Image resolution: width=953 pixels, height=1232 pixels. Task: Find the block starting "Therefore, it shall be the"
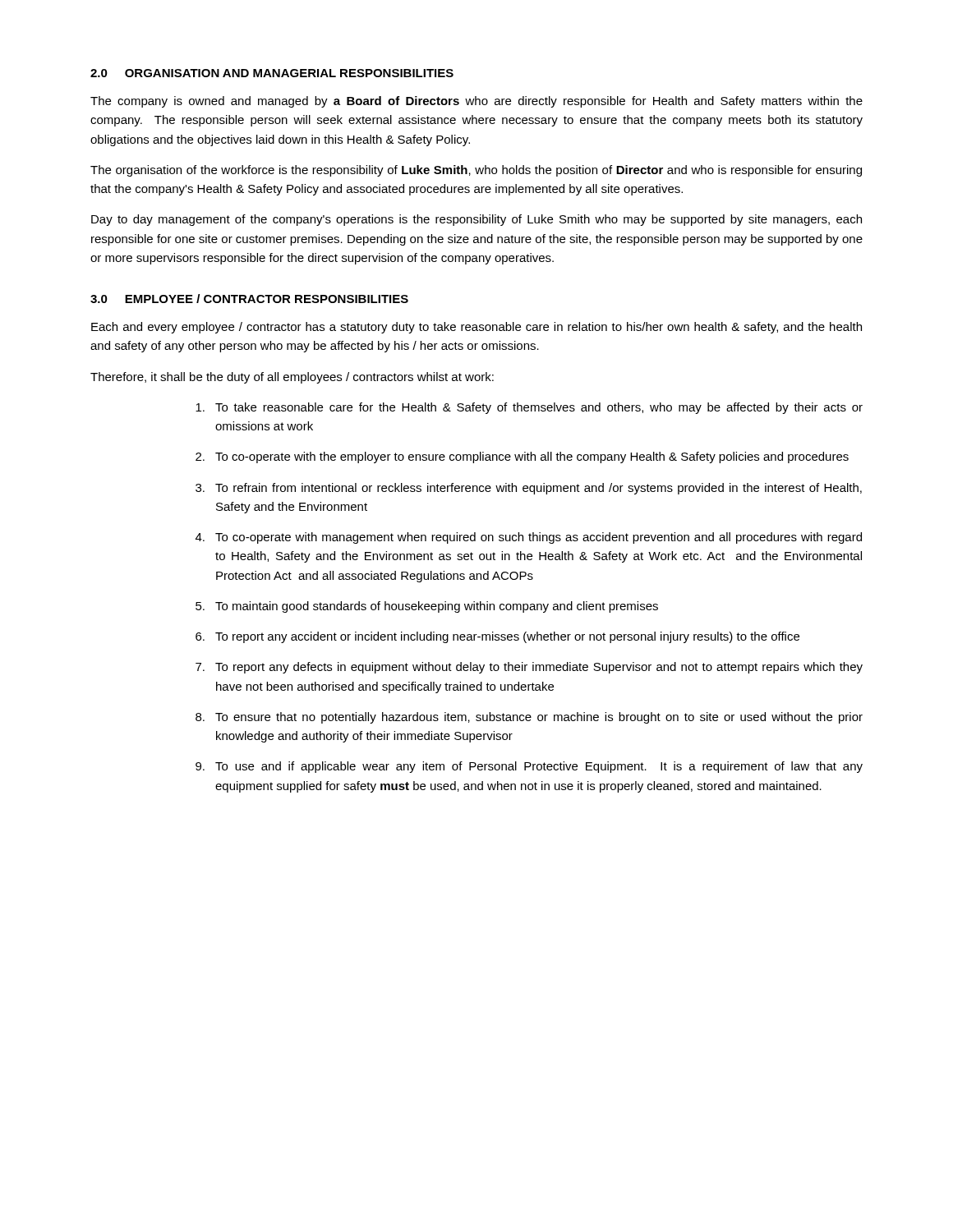476,376
